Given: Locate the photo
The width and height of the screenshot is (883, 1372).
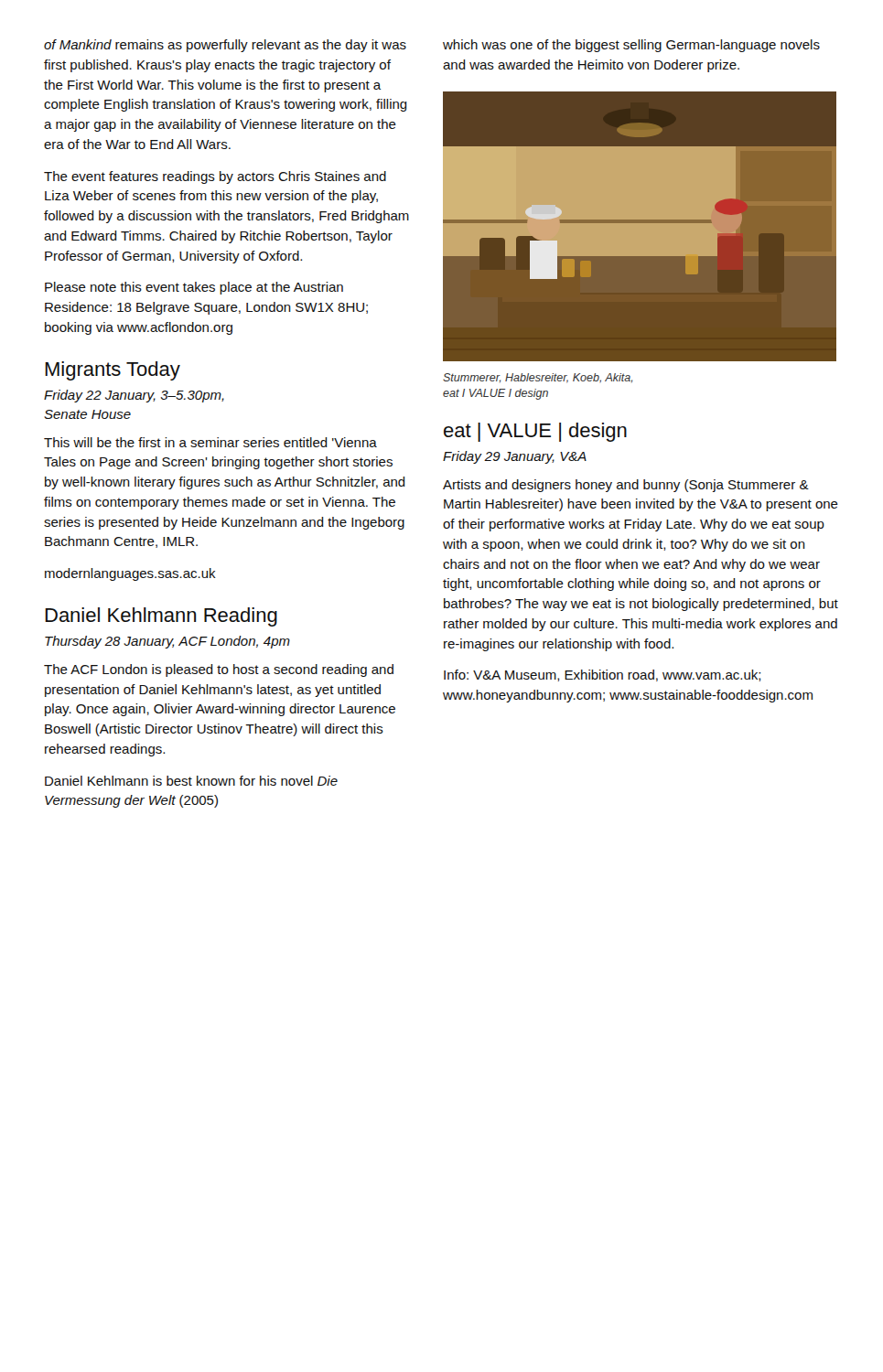Looking at the screenshot, I should point(641,227).
